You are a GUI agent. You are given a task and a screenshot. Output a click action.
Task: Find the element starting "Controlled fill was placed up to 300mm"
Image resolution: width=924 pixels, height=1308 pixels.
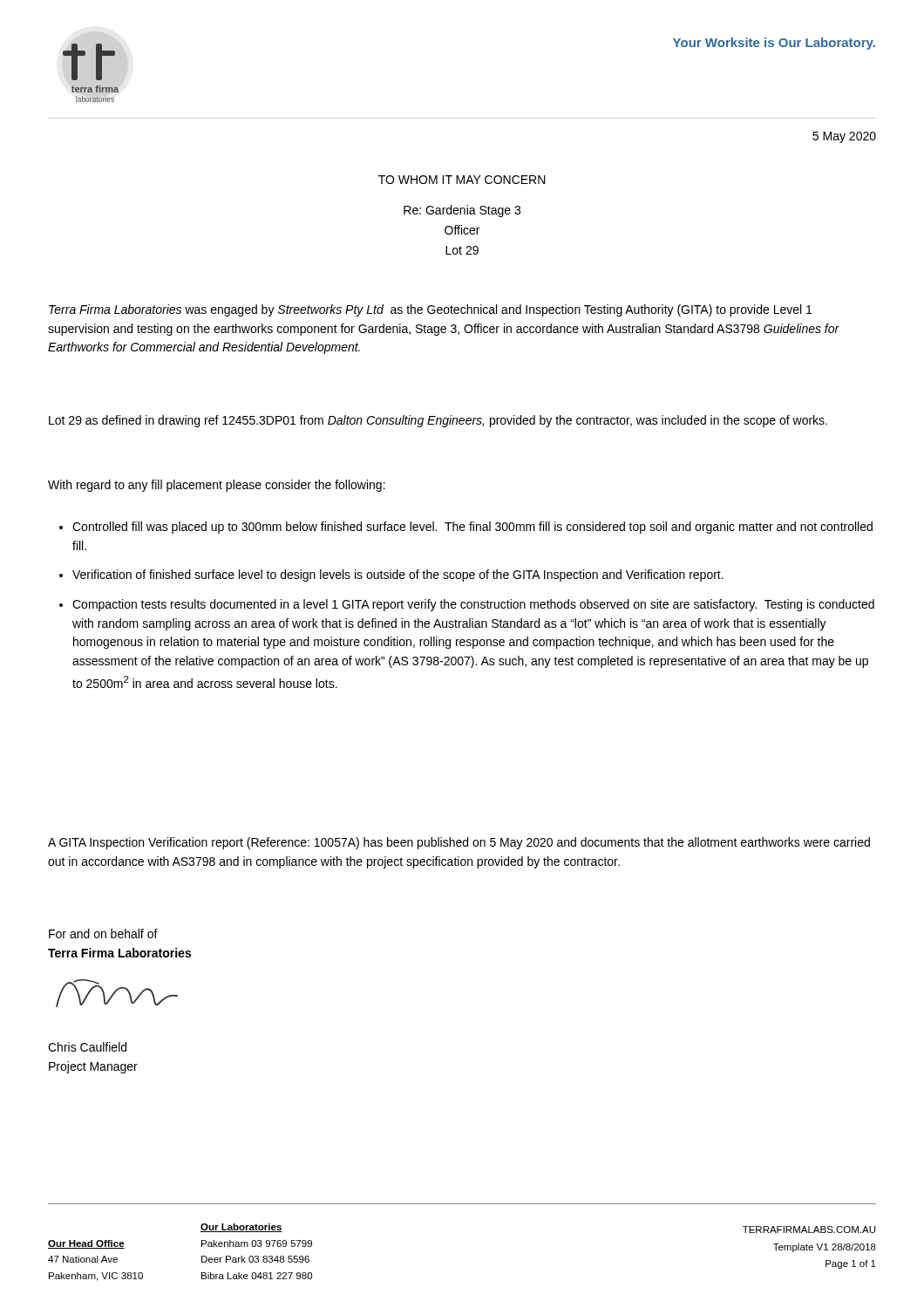click(x=473, y=536)
